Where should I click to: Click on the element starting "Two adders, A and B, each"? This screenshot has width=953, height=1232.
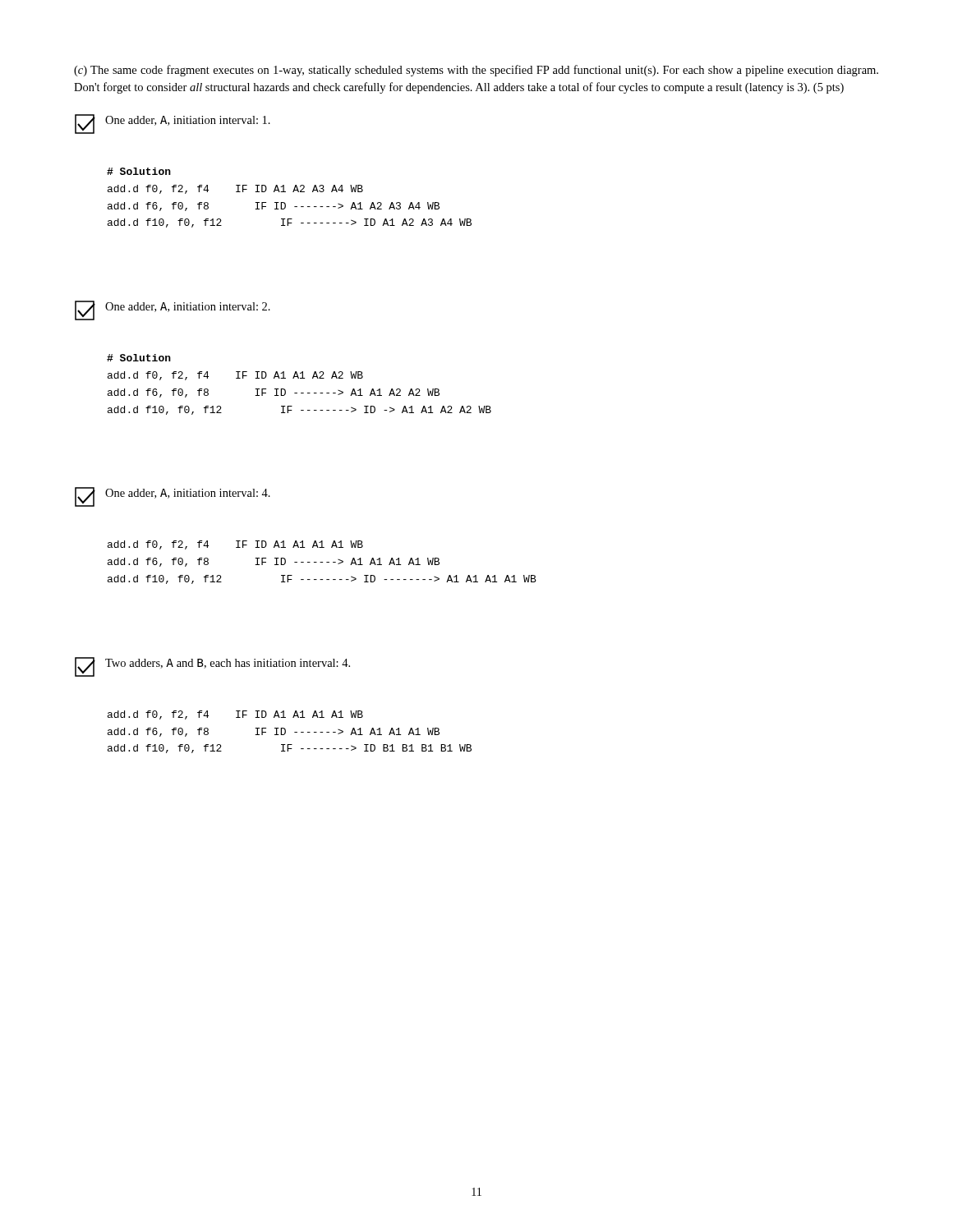pyautogui.click(x=212, y=667)
